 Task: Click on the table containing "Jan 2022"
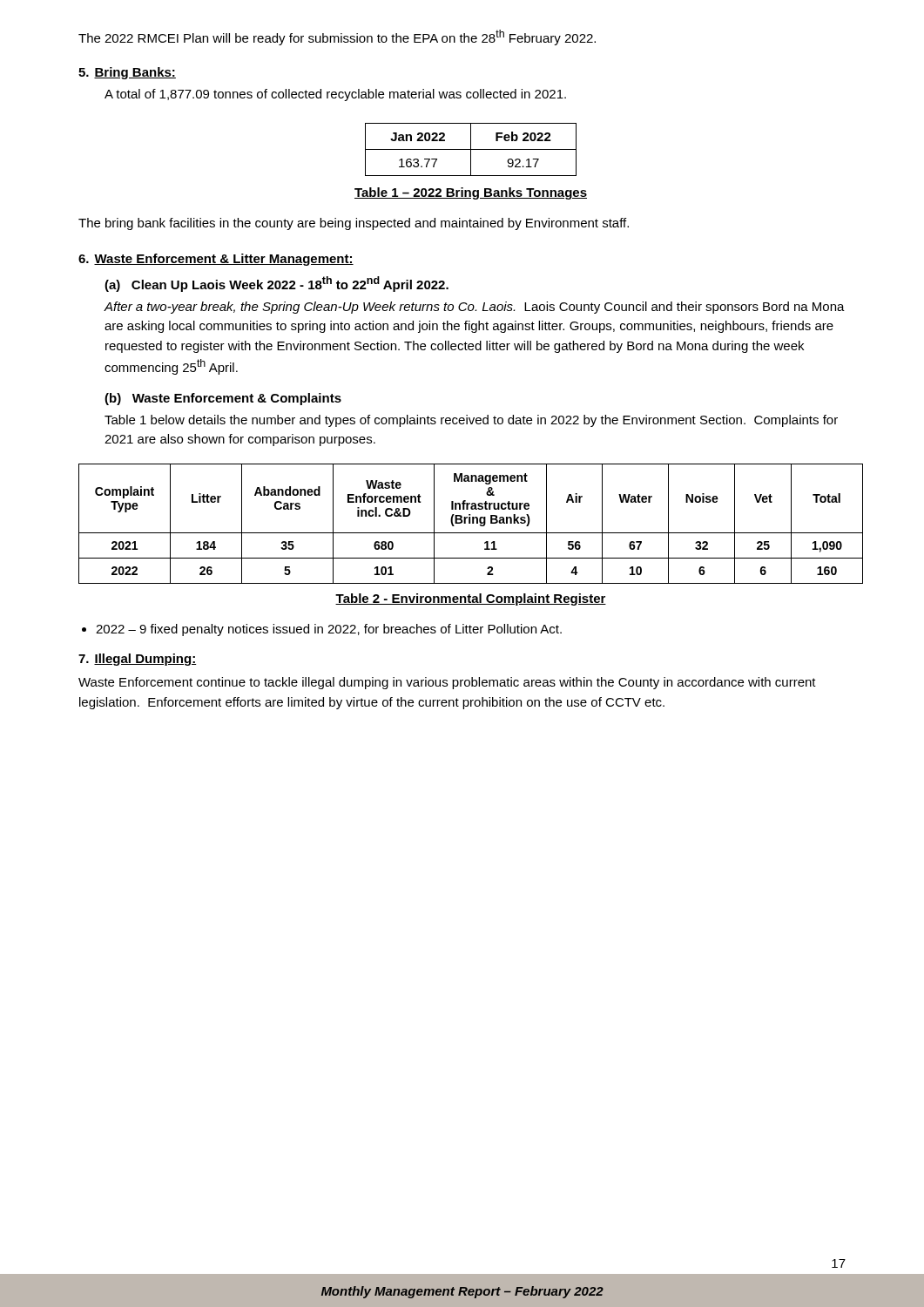tap(471, 149)
